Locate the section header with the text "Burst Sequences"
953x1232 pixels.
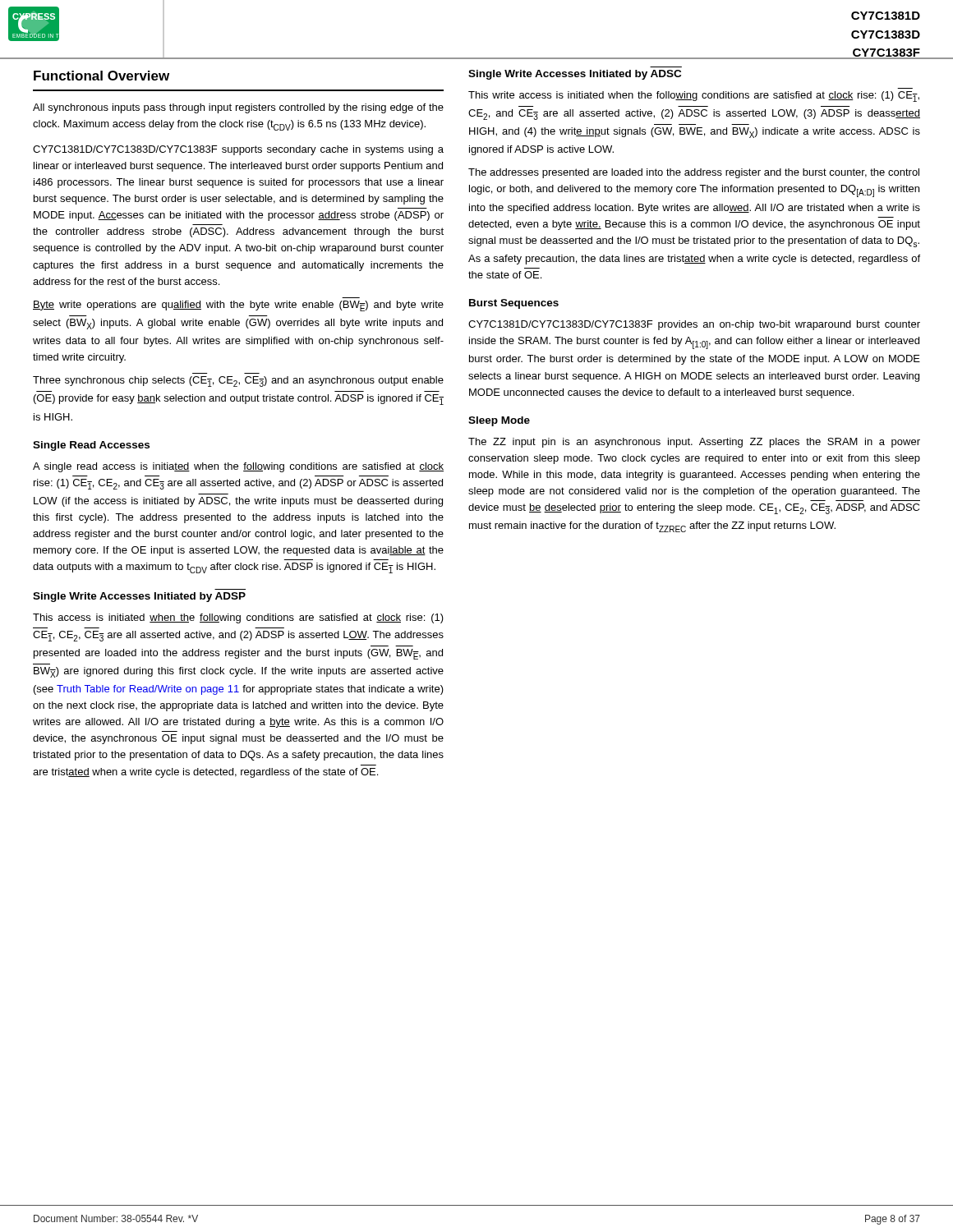pos(514,304)
